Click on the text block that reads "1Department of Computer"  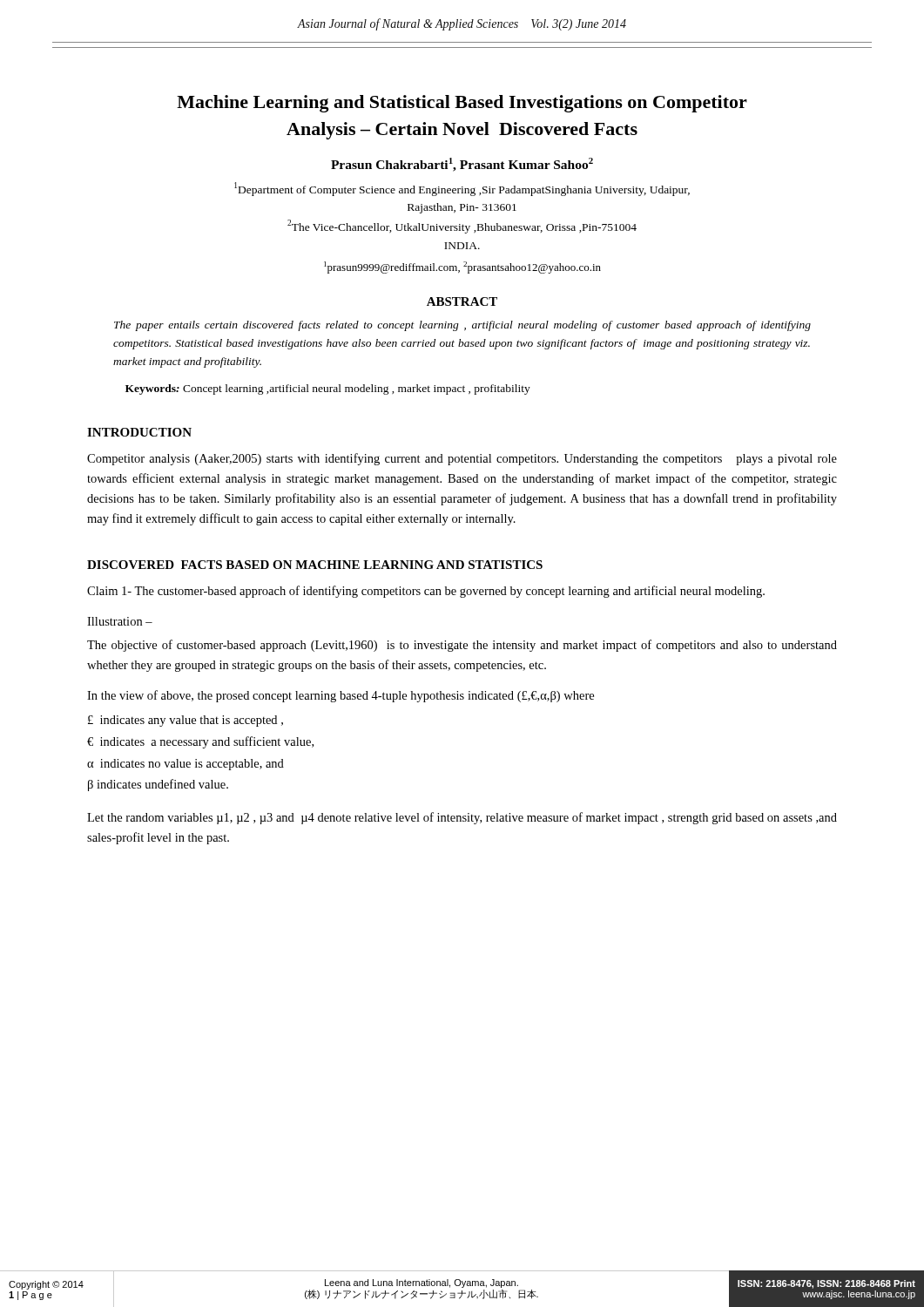(x=462, y=216)
